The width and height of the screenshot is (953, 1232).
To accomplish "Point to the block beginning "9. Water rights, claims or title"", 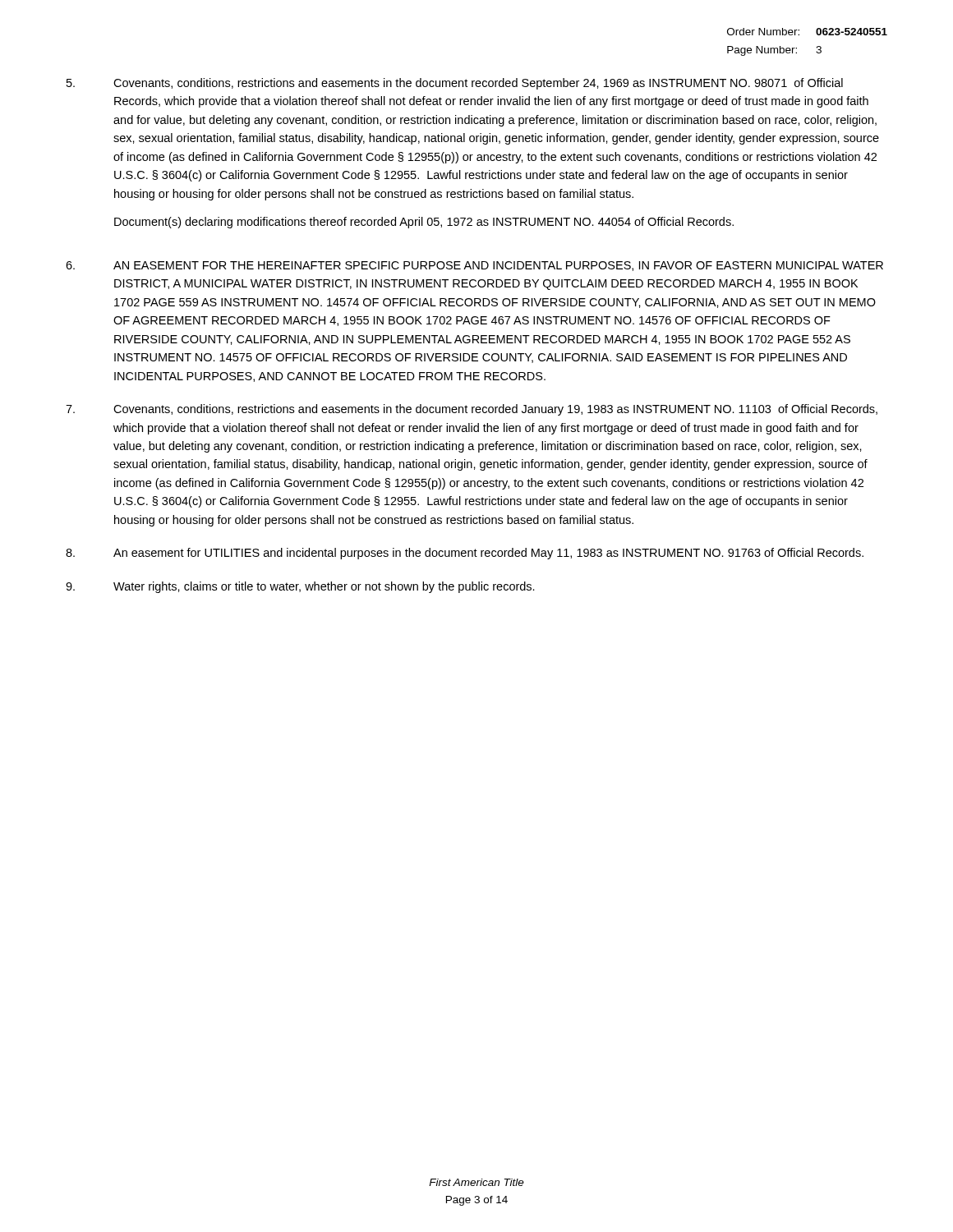I will (476, 586).
